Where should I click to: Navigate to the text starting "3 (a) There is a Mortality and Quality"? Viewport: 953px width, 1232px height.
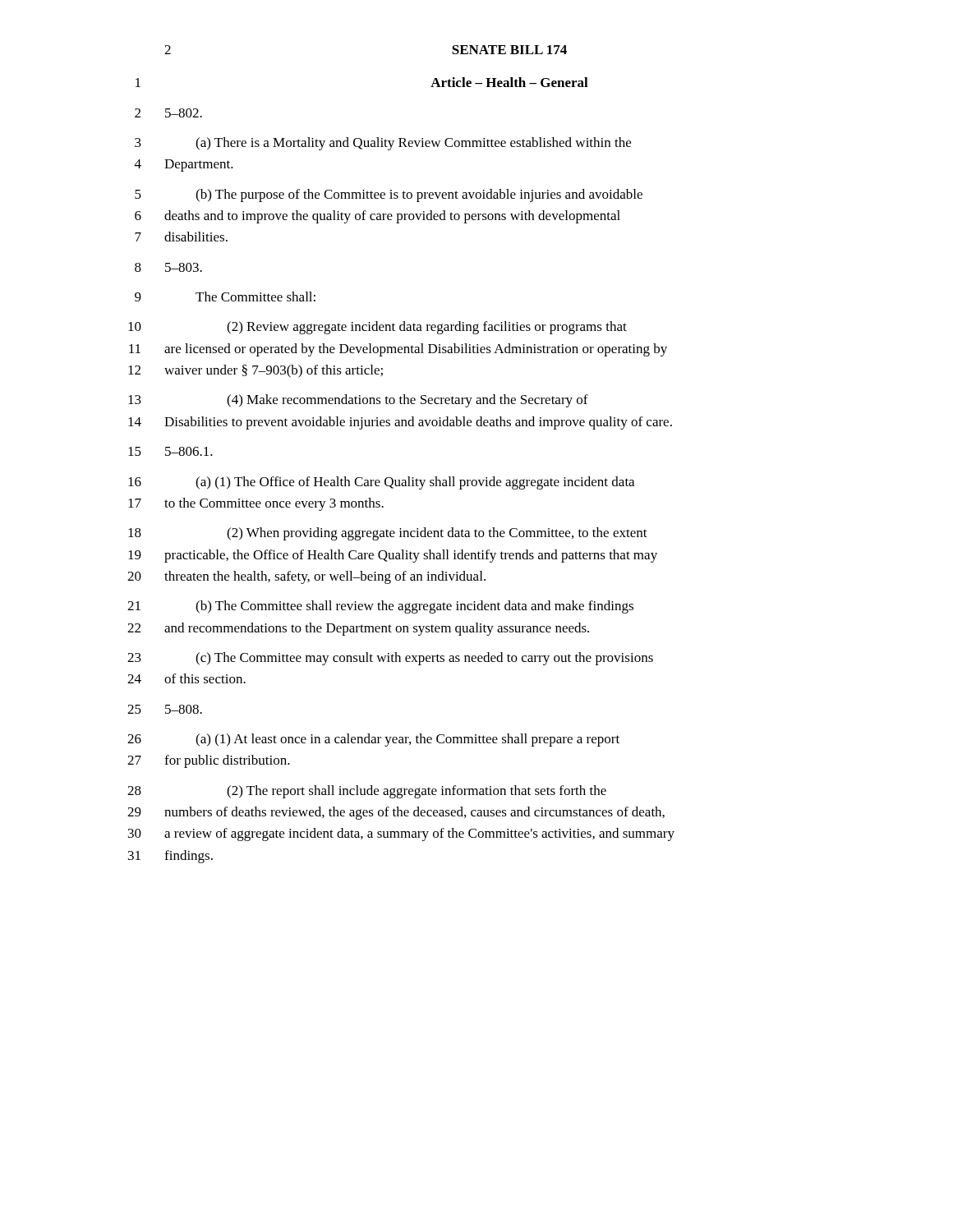[x=476, y=143]
